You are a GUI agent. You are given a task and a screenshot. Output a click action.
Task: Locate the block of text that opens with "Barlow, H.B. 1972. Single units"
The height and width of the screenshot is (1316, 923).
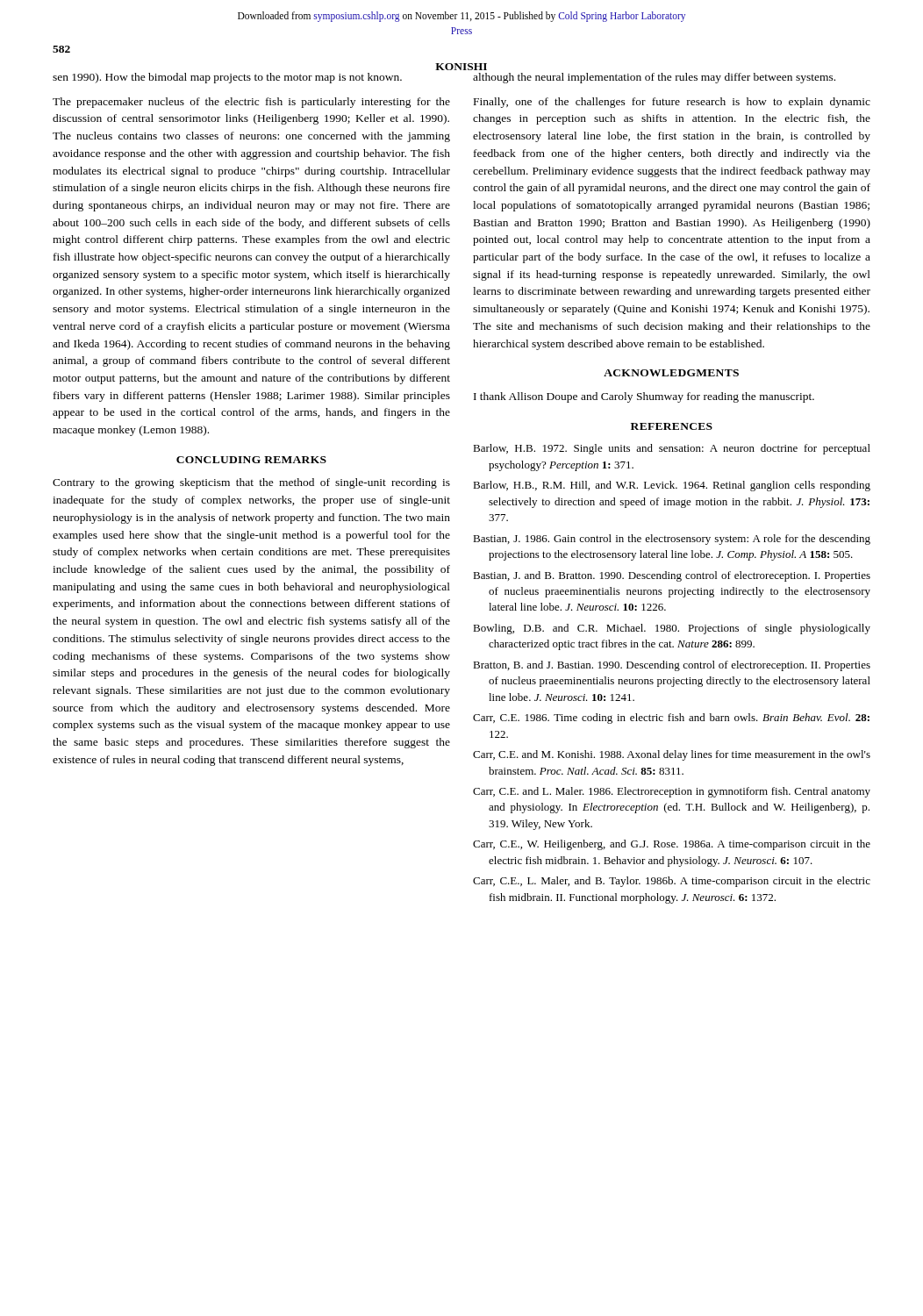point(672,456)
